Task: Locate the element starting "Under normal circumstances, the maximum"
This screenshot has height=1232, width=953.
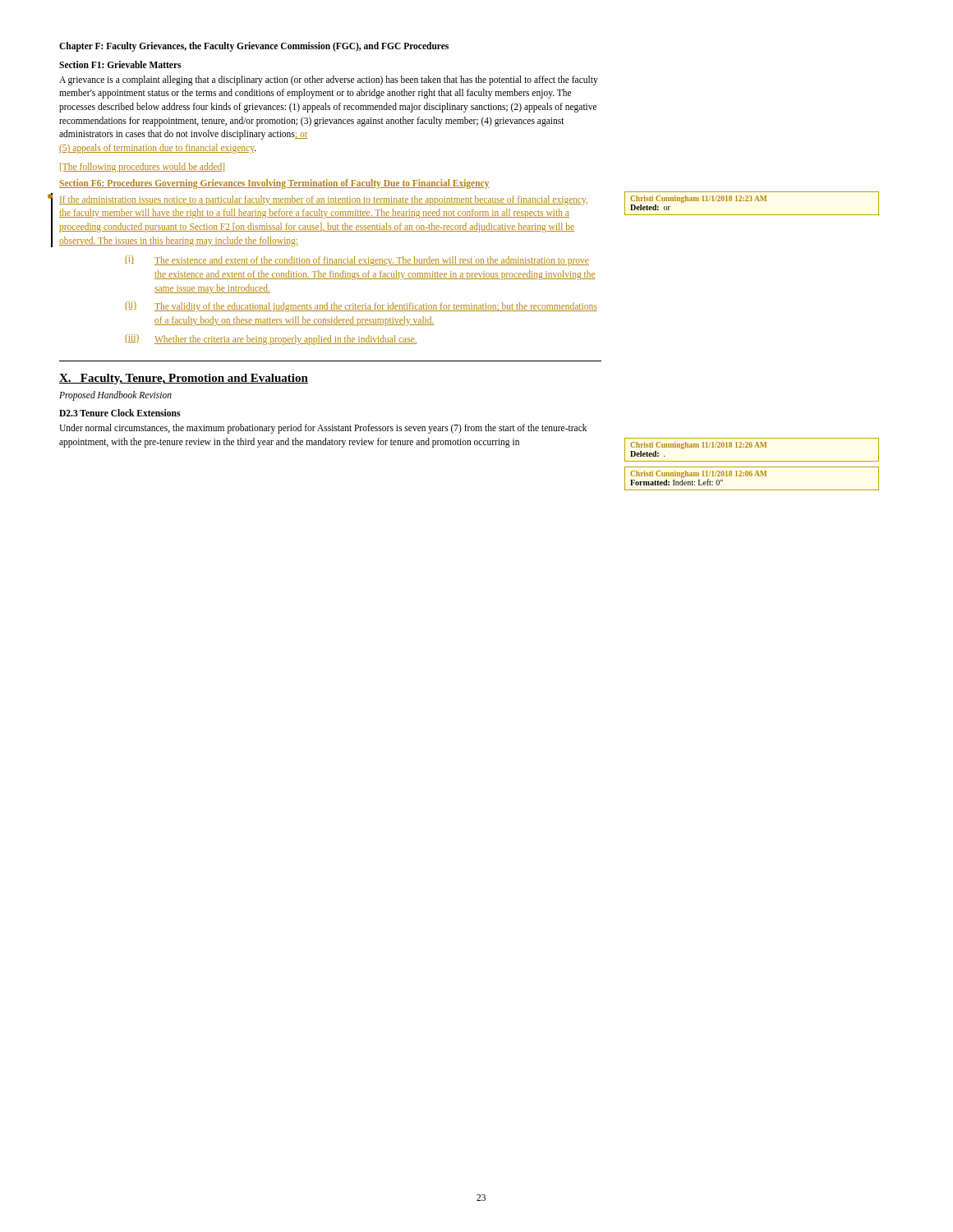Action: coord(323,435)
